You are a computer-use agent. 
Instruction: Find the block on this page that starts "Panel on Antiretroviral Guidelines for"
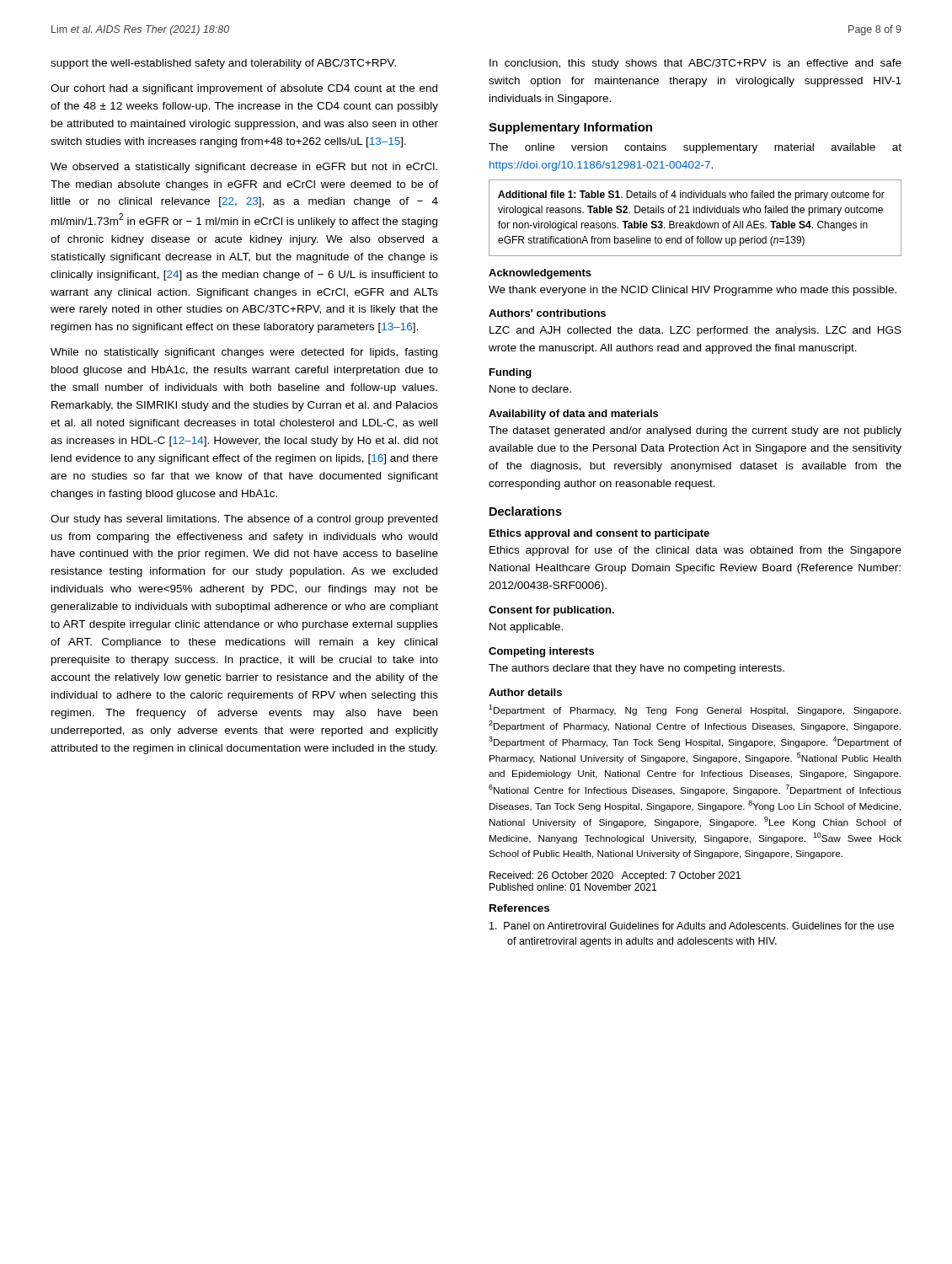coord(691,934)
